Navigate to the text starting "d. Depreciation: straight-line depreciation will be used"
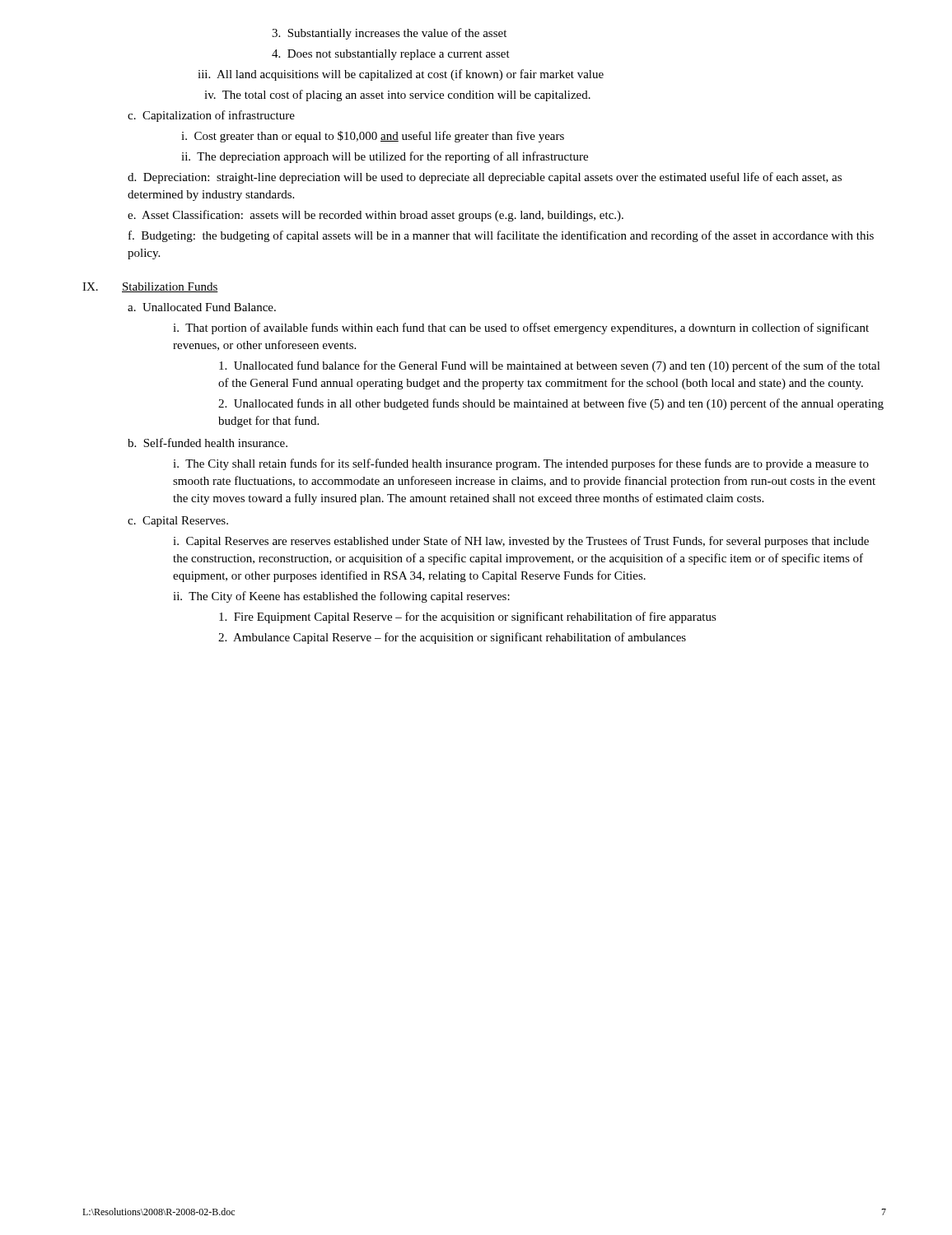This screenshot has width=952, height=1235. coord(485,186)
